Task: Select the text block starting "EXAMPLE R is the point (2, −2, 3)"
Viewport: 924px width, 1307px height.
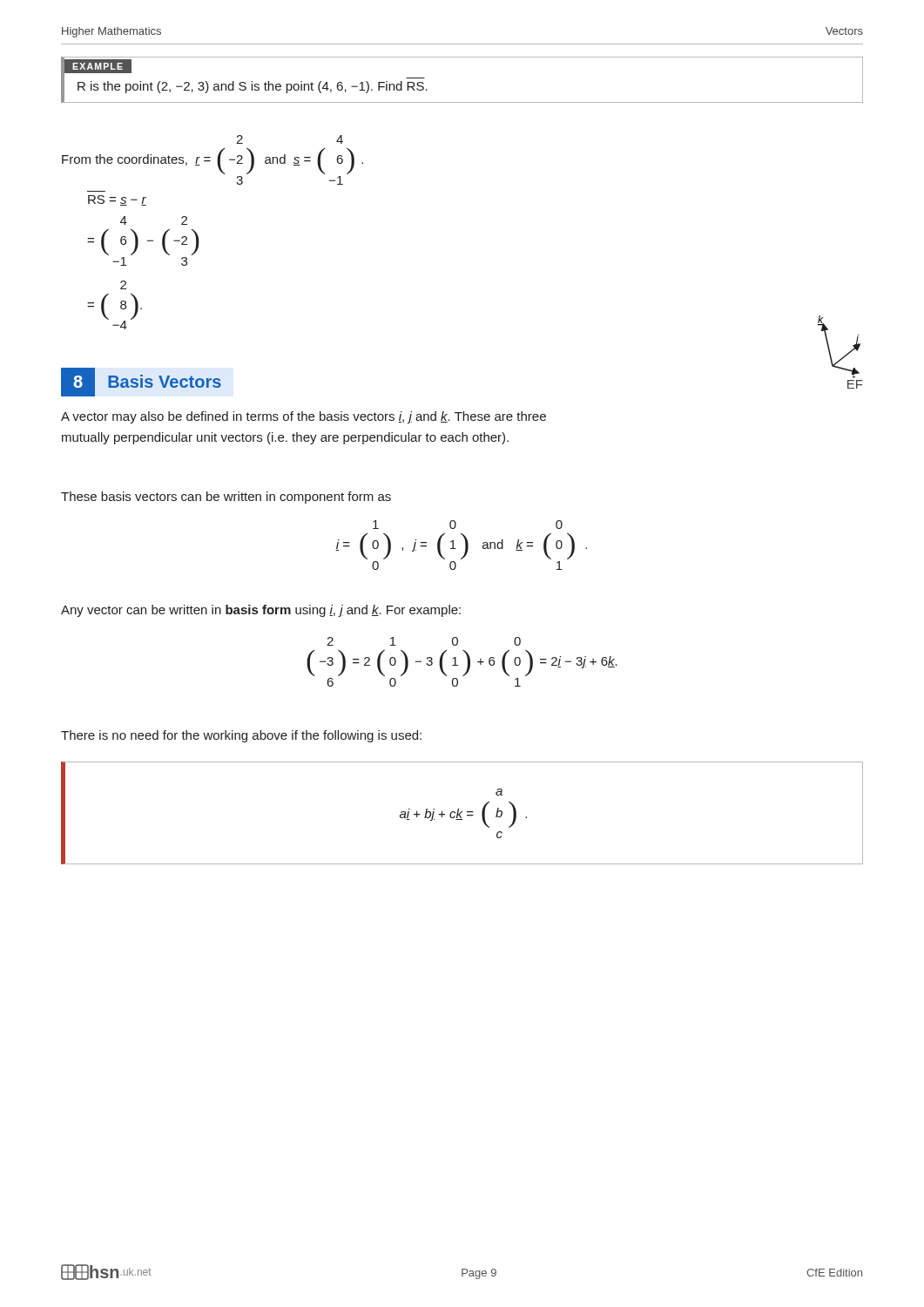Action: pyautogui.click(x=463, y=81)
